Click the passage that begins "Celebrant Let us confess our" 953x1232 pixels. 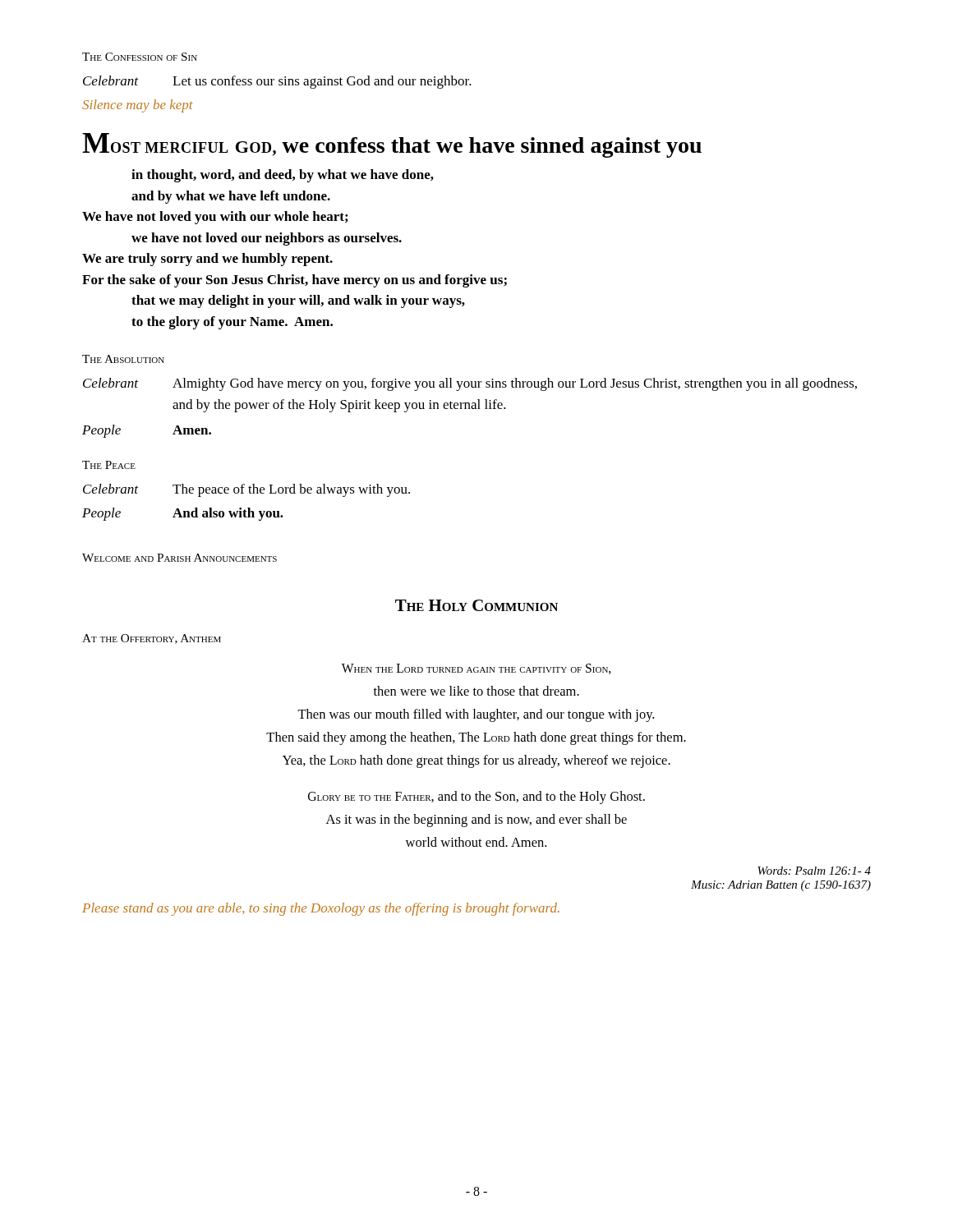pos(476,81)
